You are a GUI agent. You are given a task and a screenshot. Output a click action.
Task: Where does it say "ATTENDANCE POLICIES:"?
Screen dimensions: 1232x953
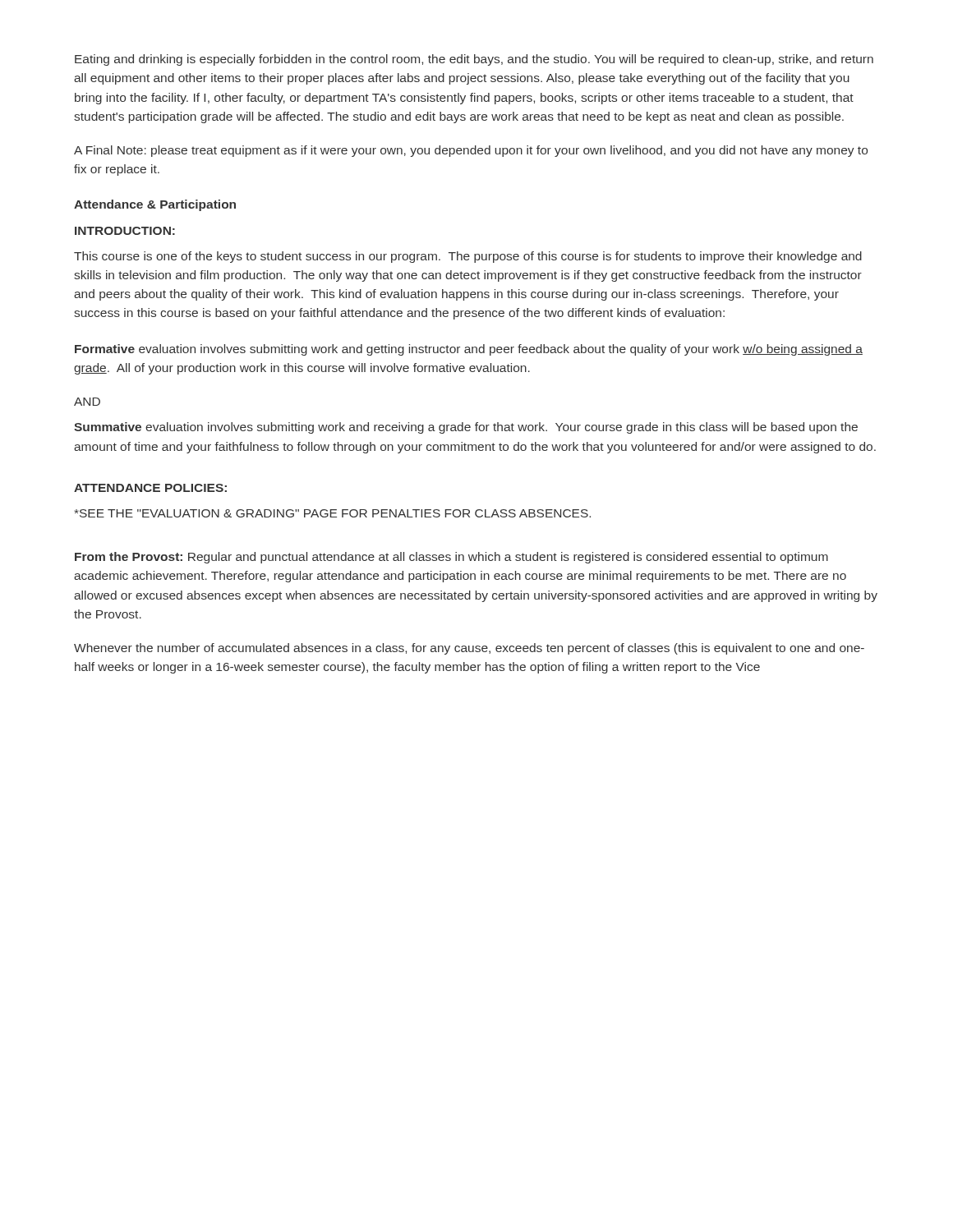[x=151, y=487]
